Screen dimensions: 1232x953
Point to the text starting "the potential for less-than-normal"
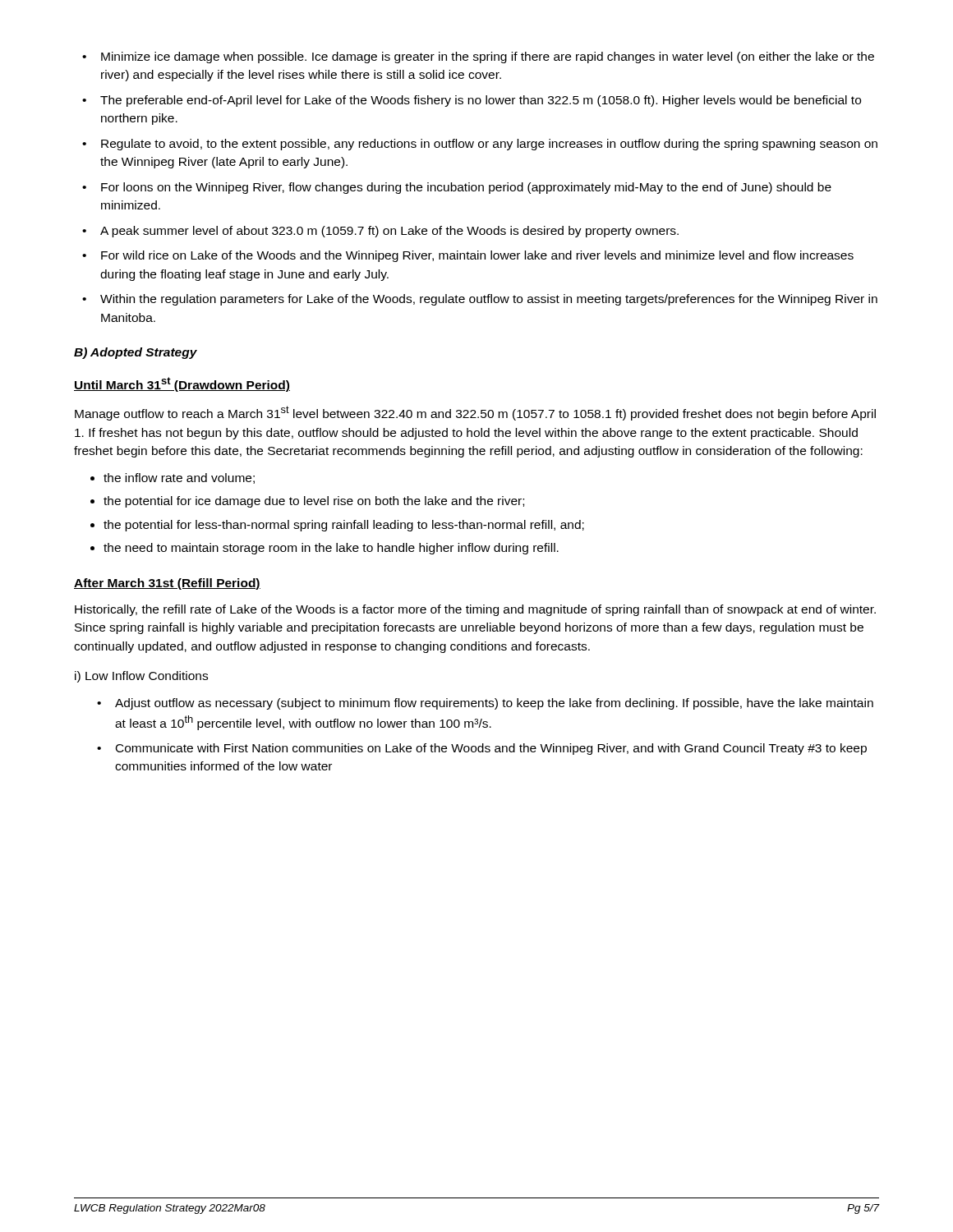344,524
